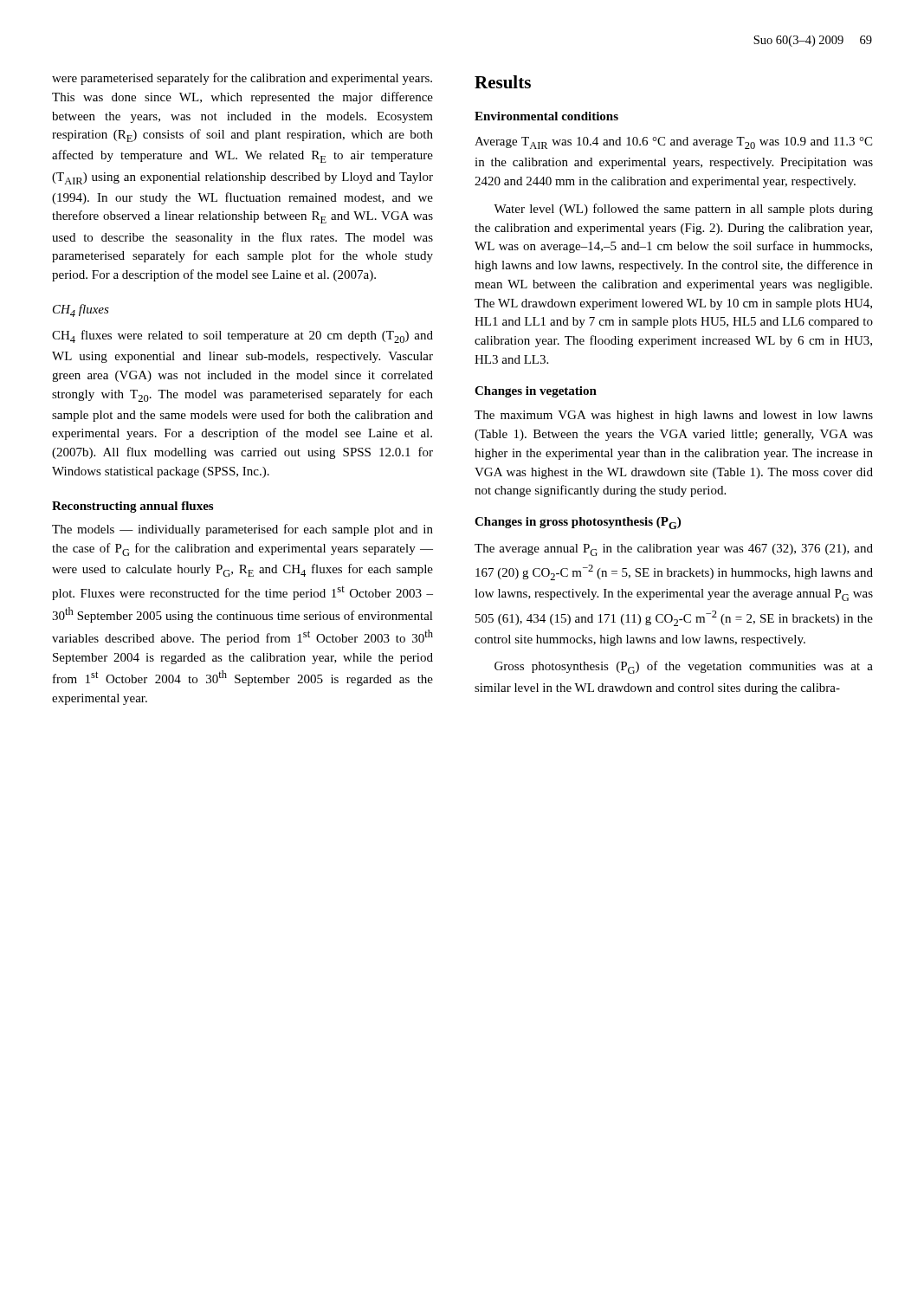Where is the passage that starts "Average TAIR was 10.4 and 10.6"?

click(x=674, y=251)
